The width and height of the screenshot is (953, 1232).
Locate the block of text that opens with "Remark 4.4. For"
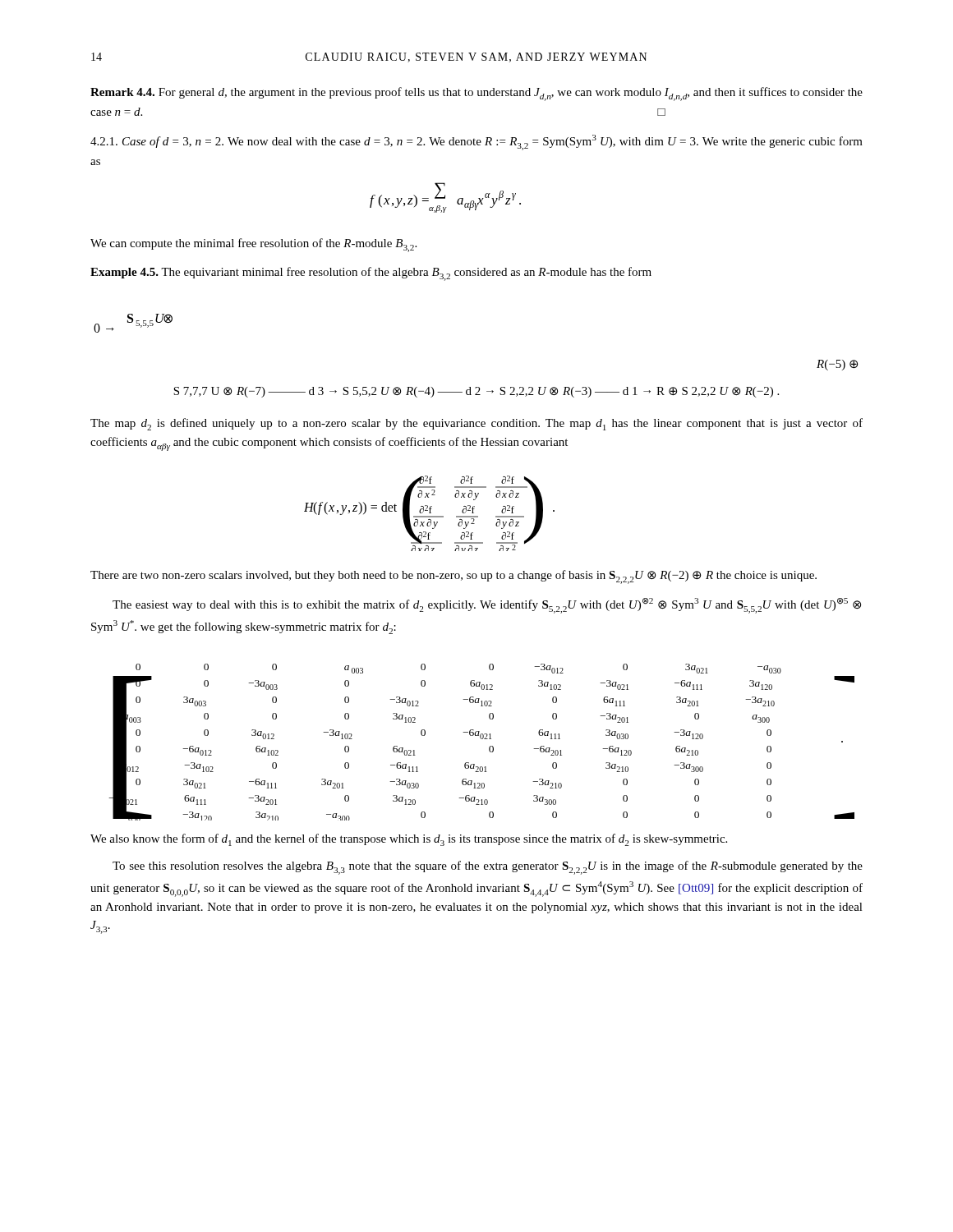tap(476, 102)
